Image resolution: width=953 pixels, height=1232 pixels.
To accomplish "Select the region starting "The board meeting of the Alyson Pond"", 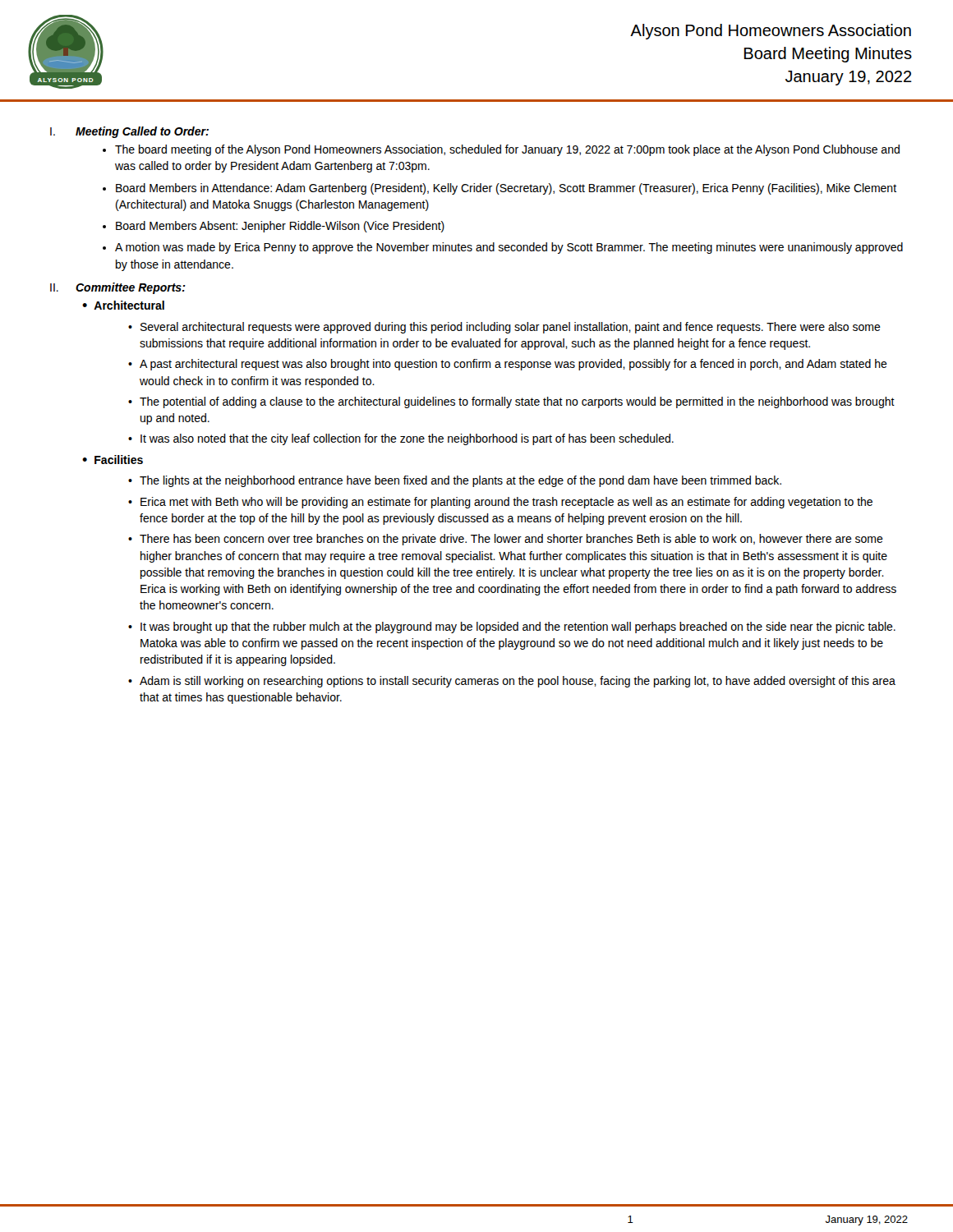I will click(x=508, y=158).
